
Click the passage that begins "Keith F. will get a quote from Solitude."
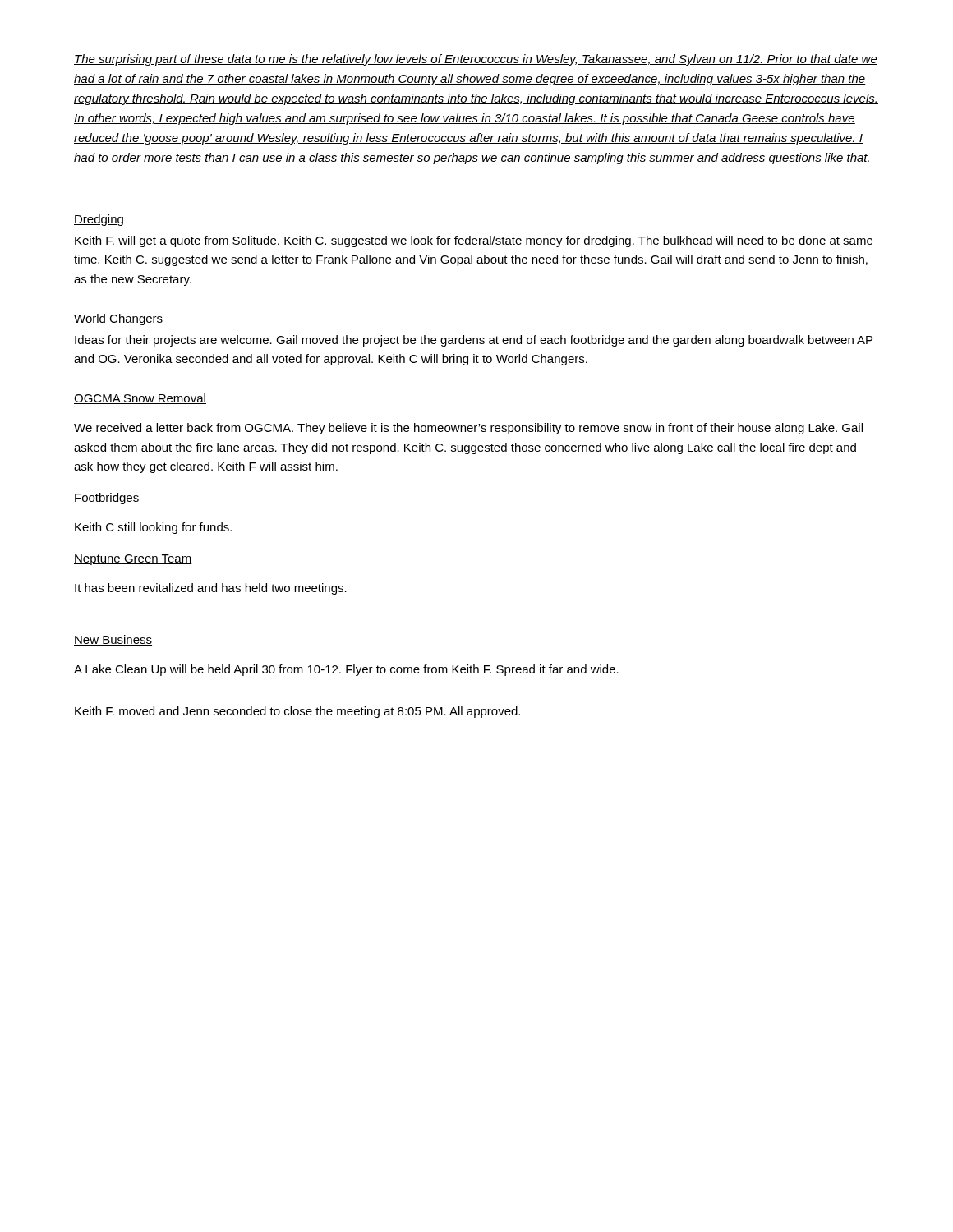(x=474, y=259)
